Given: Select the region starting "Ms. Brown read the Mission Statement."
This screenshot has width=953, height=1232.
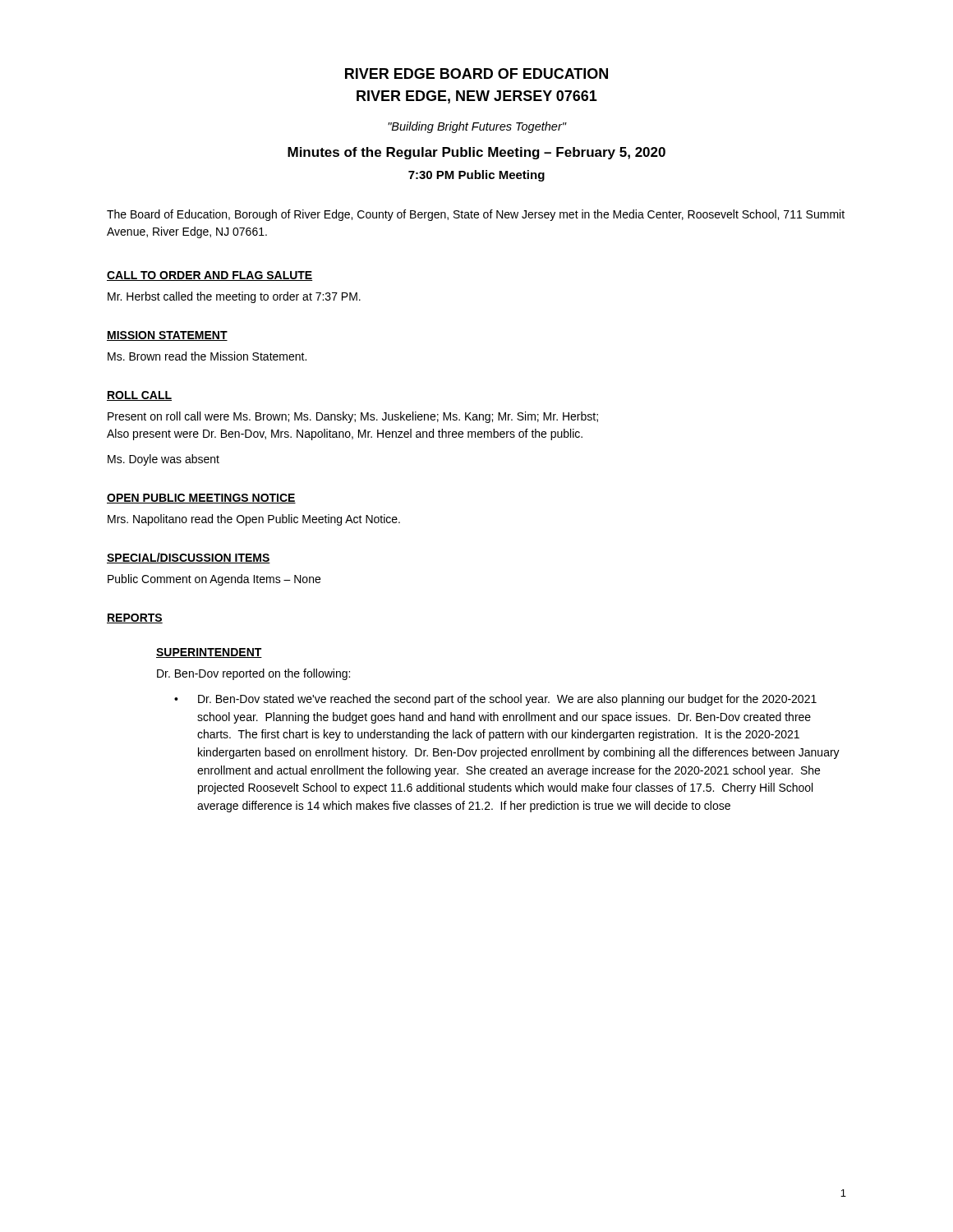Looking at the screenshot, I should tap(207, 356).
